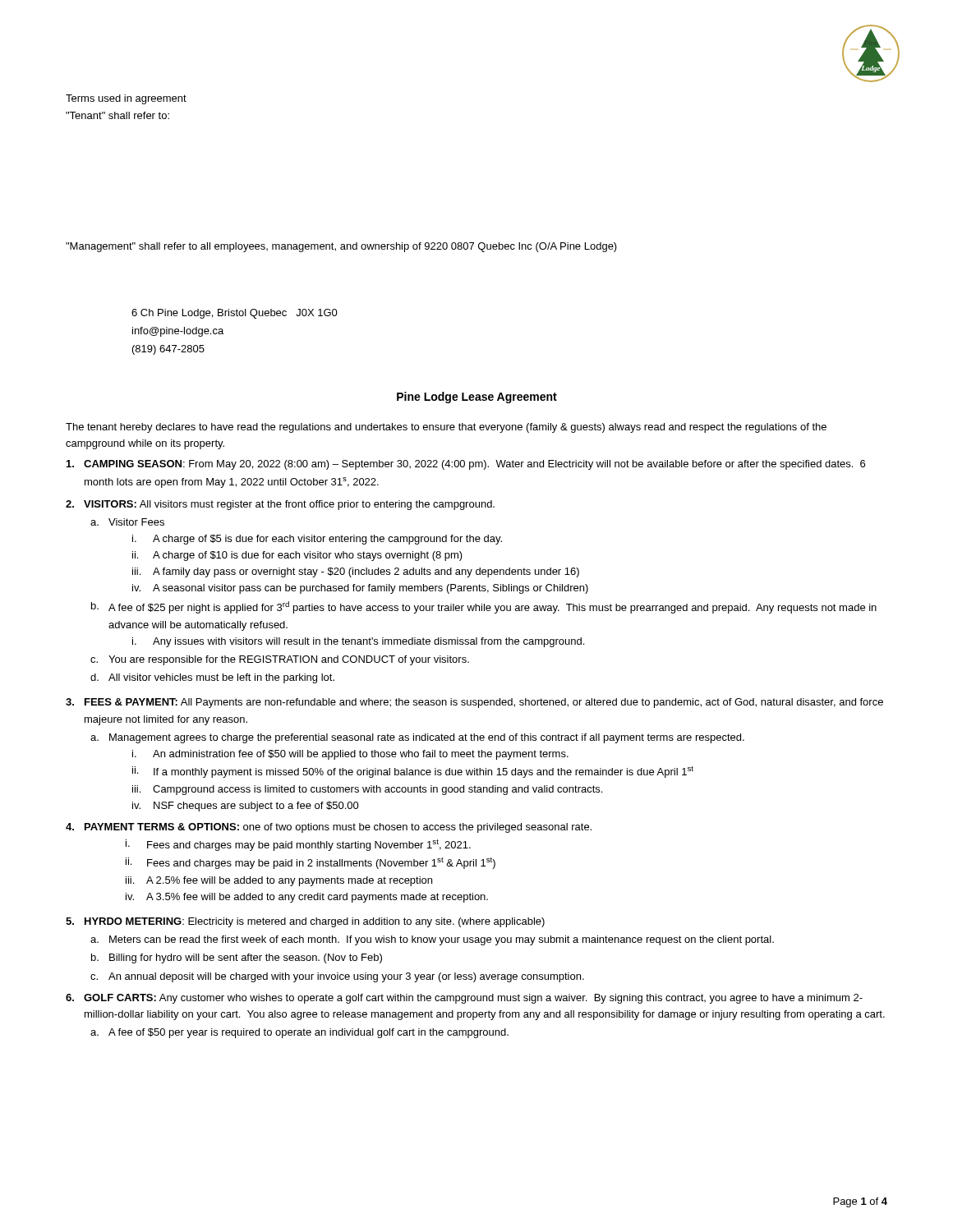953x1232 pixels.
Task: Locate the text block that says "6 Ch Pine"
Action: click(x=234, y=331)
